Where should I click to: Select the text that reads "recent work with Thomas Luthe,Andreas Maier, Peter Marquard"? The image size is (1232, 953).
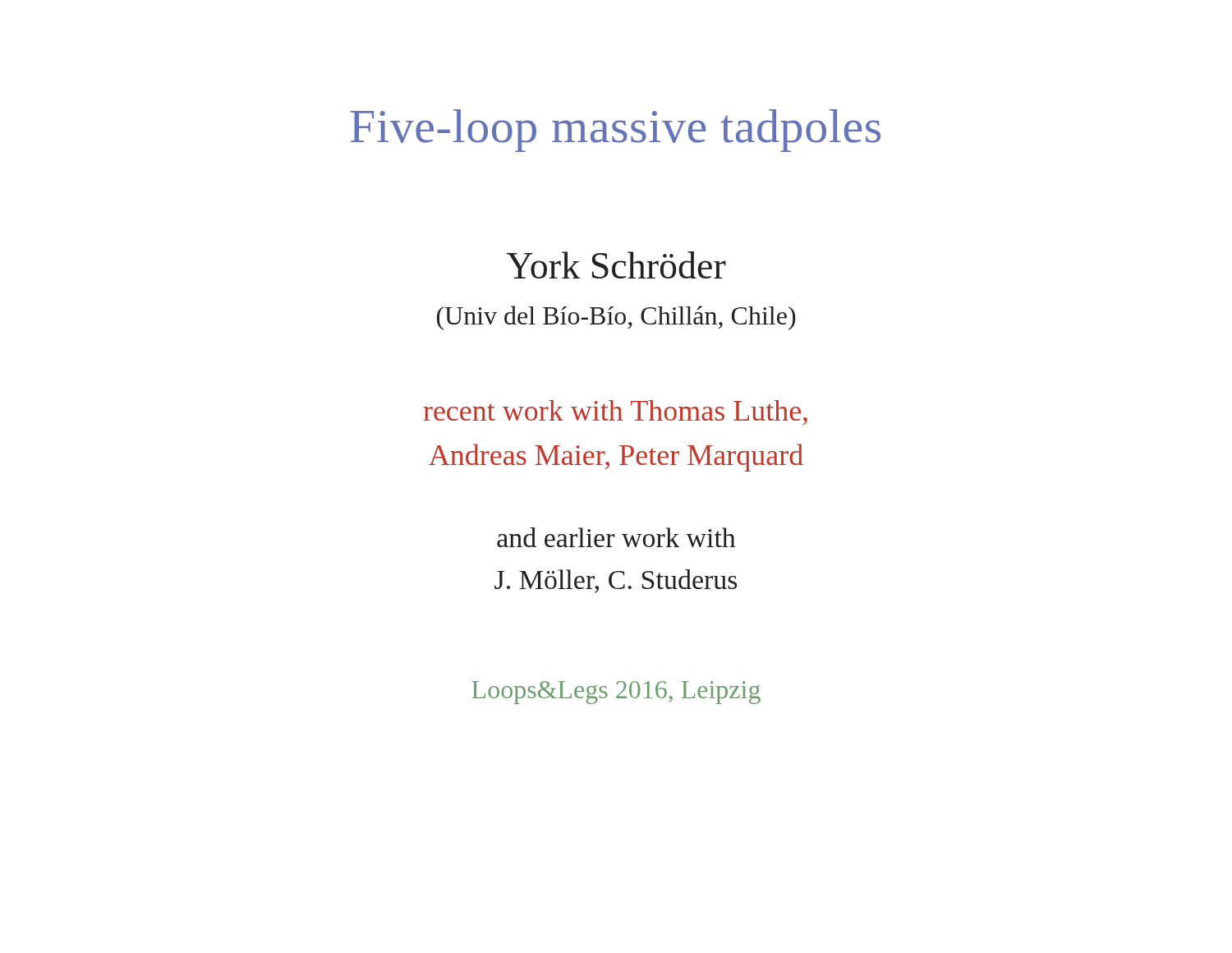[x=616, y=433]
